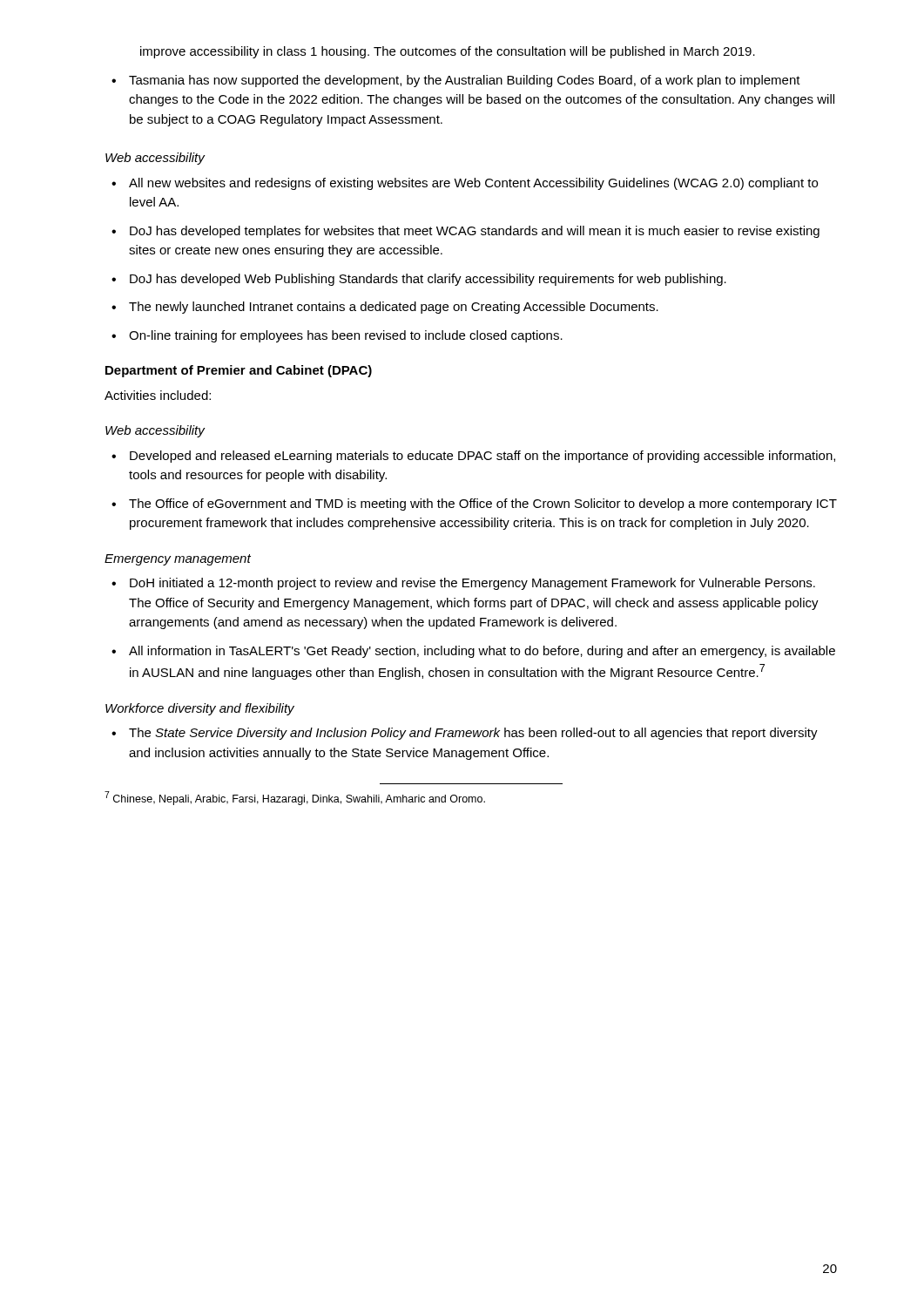The width and height of the screenshot is (924, 1307).
Task: Find the block starting "Department of Premier and Cabinet (DPAC)"
Action: coord(238,370)
